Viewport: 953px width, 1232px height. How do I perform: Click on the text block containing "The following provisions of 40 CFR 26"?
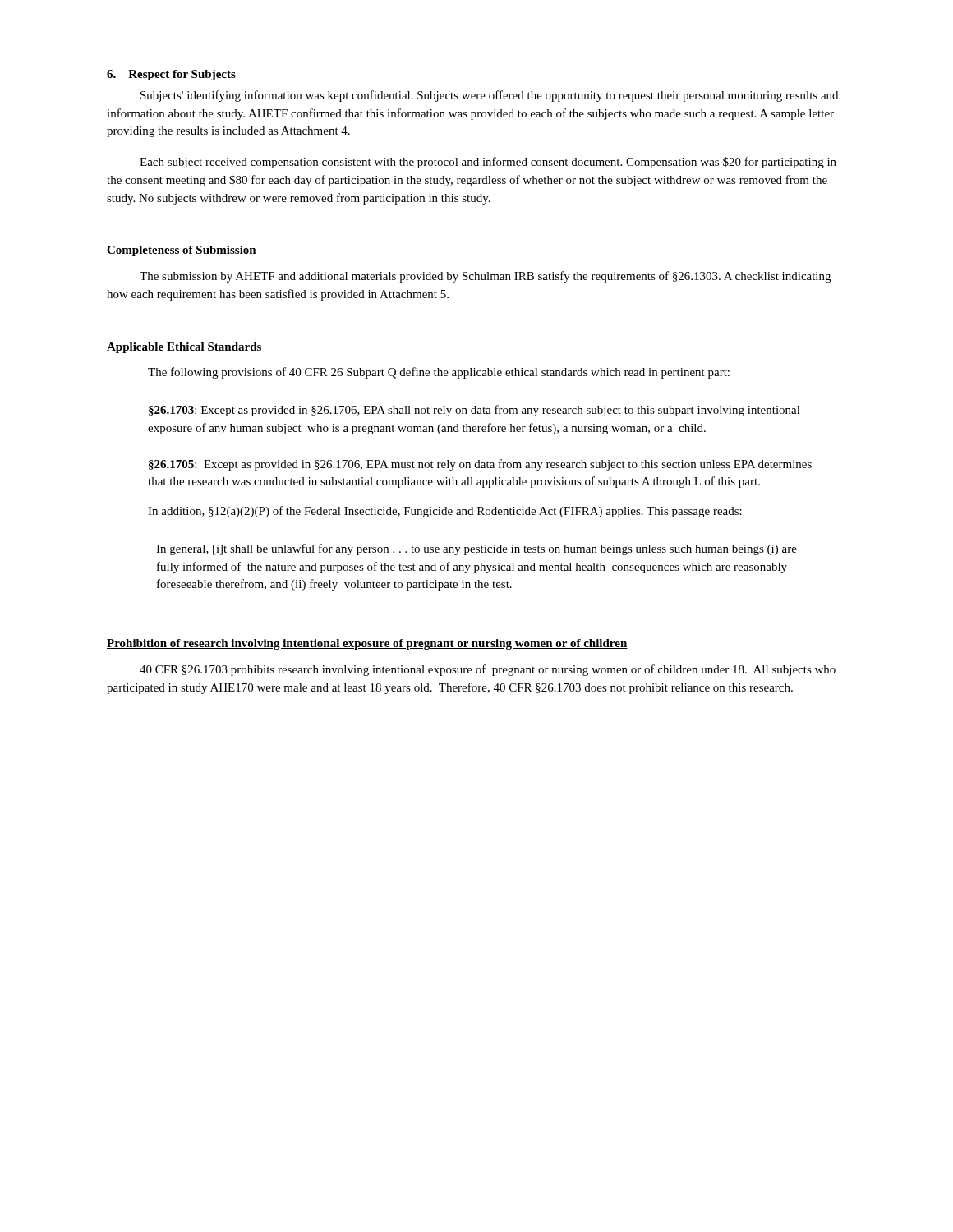(476, 373)
